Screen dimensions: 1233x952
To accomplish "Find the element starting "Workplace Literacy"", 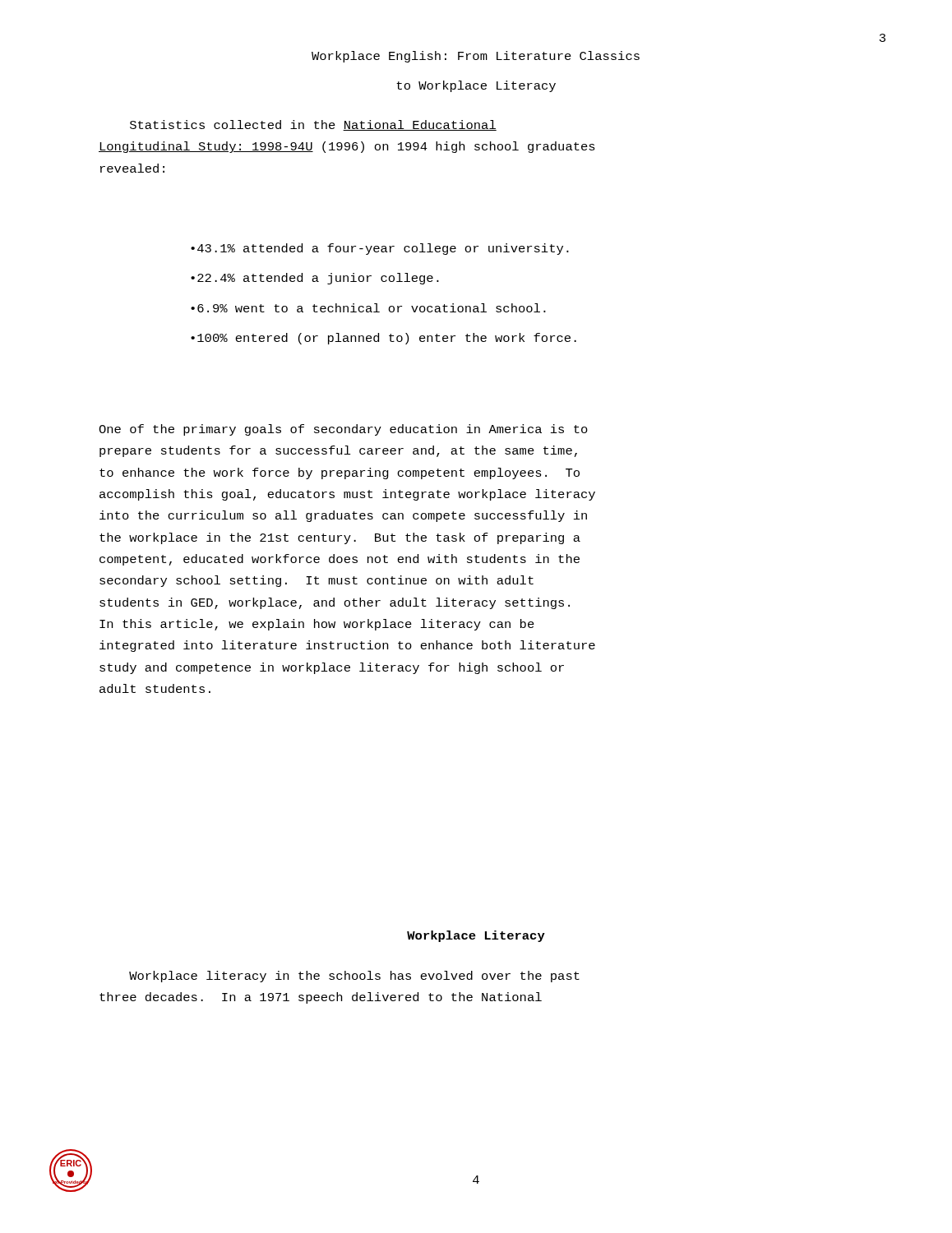I will (x=476, y=936).
